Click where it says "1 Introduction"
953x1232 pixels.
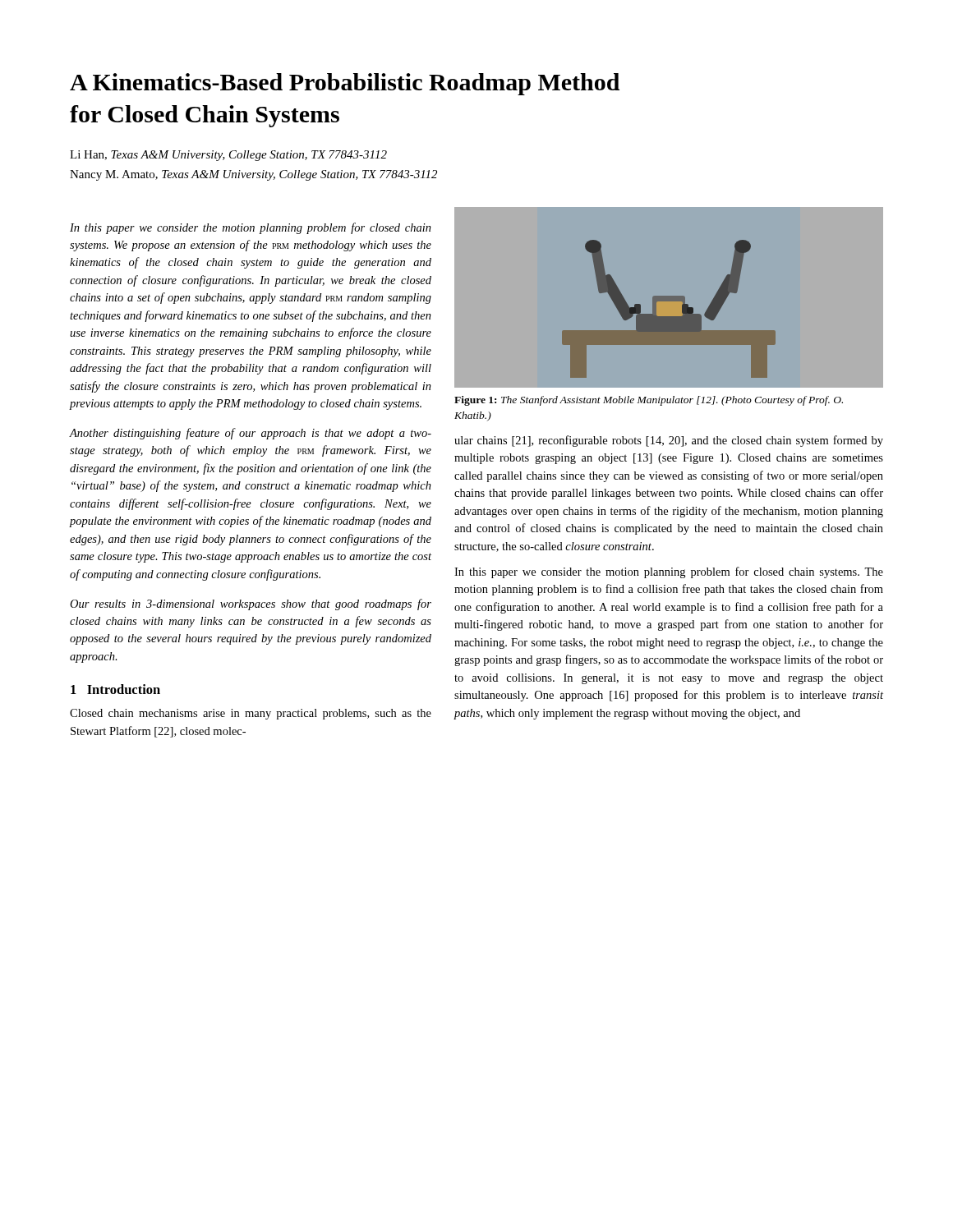point(115,690)
